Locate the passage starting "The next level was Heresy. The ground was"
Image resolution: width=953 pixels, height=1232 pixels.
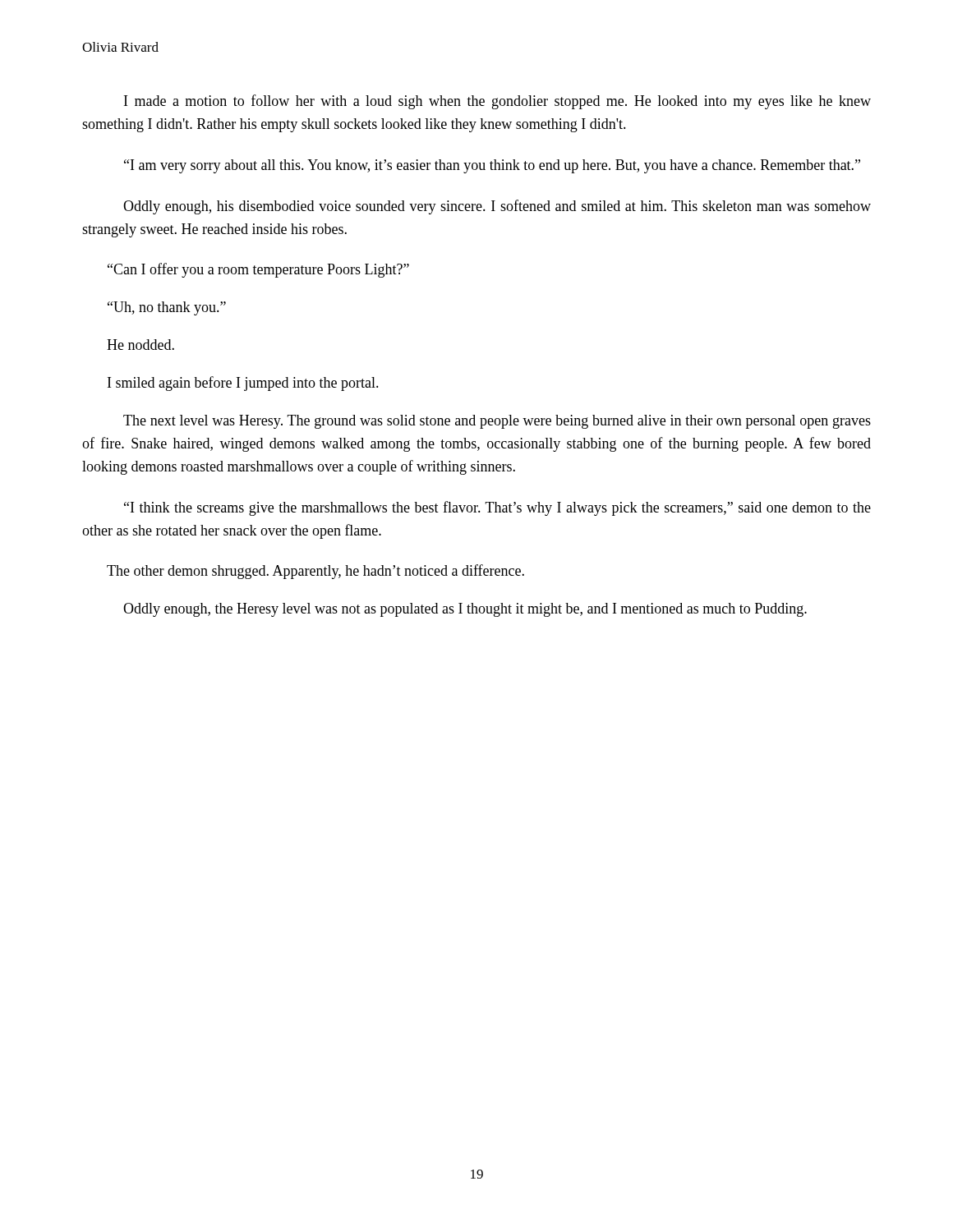476,443
